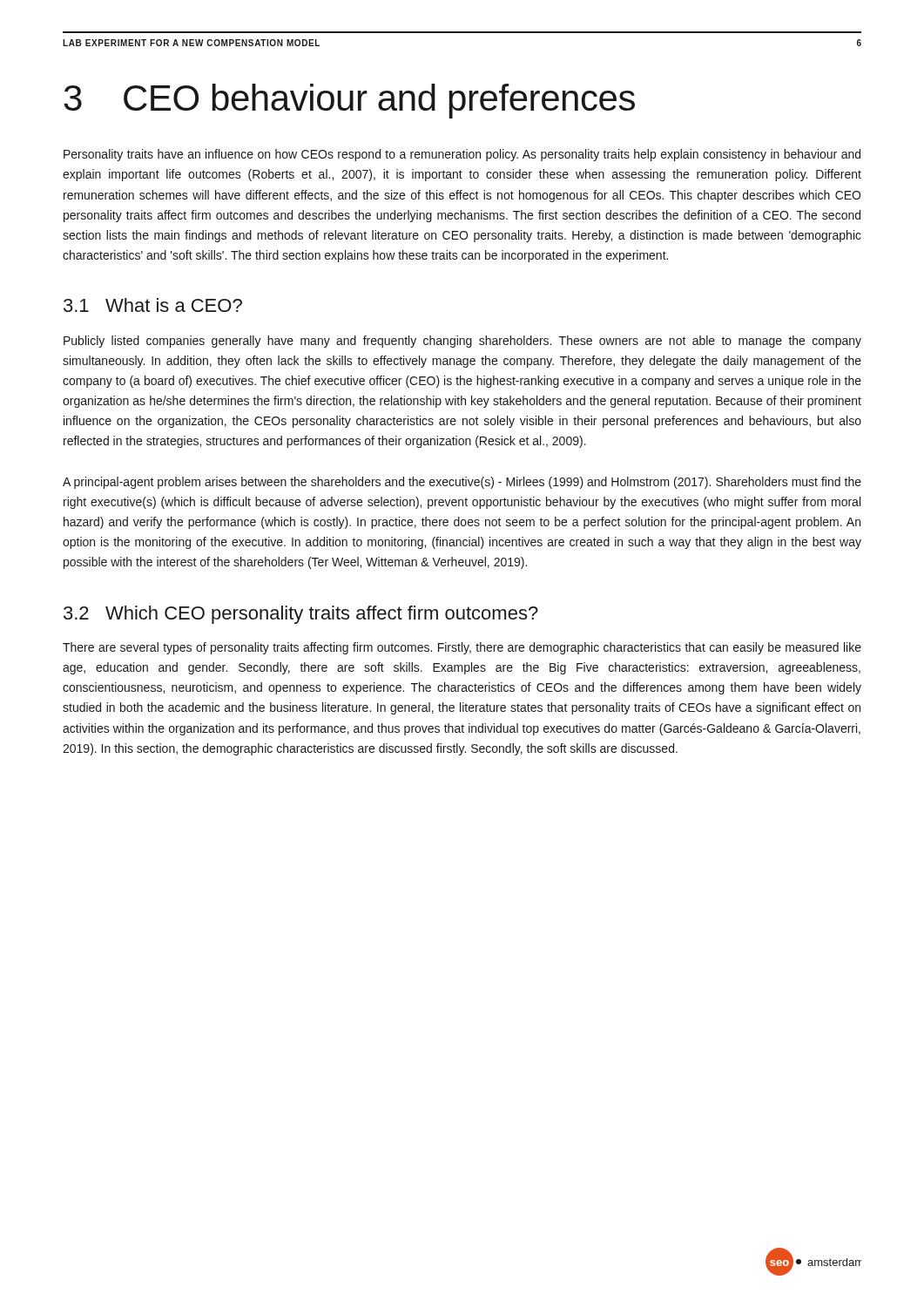Where is the passage that starts "Publicly listed companies generally have many and frequently"?
Screen dimensions: 1307x924
(462, 391)
